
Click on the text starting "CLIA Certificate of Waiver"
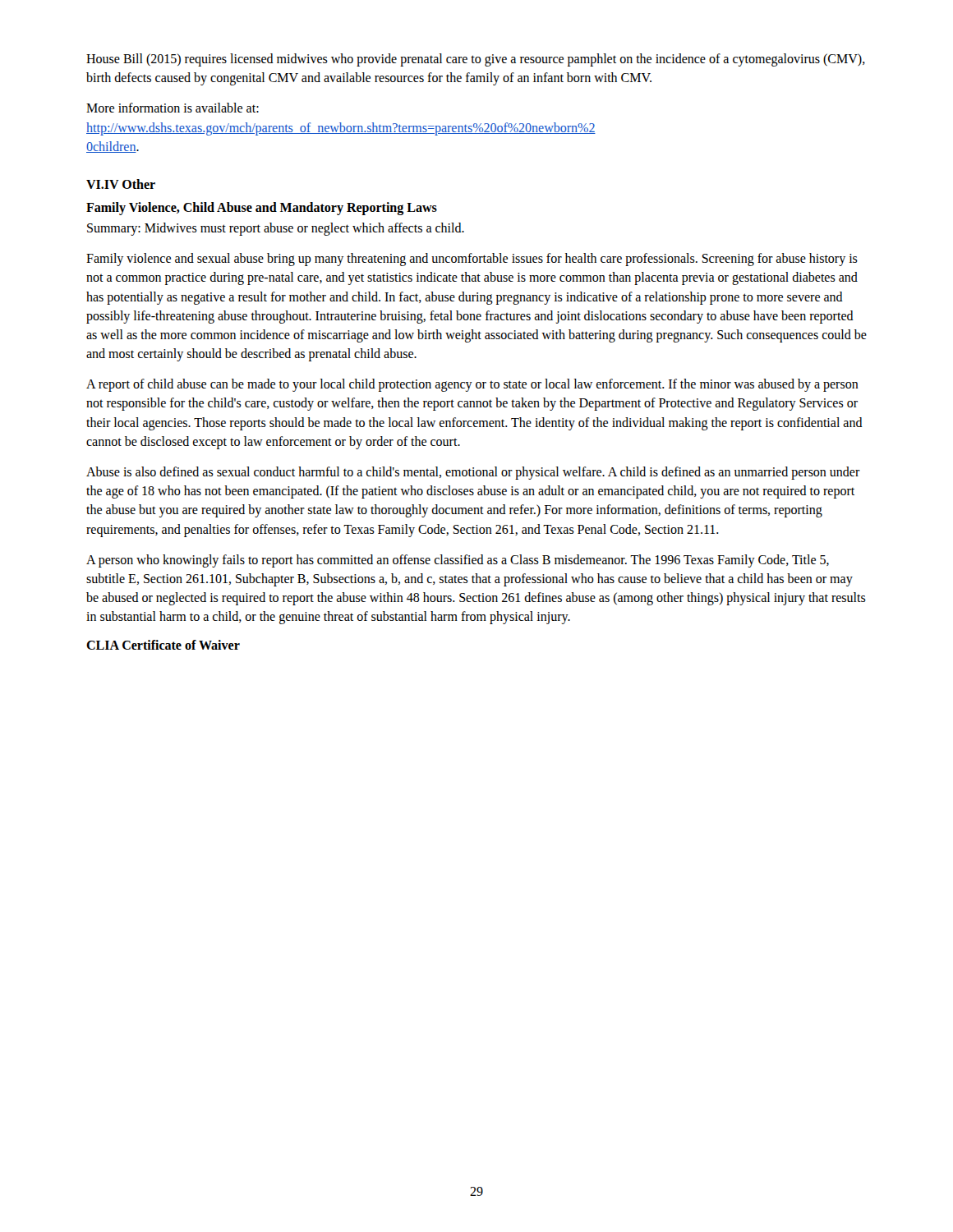pos(163,645)
